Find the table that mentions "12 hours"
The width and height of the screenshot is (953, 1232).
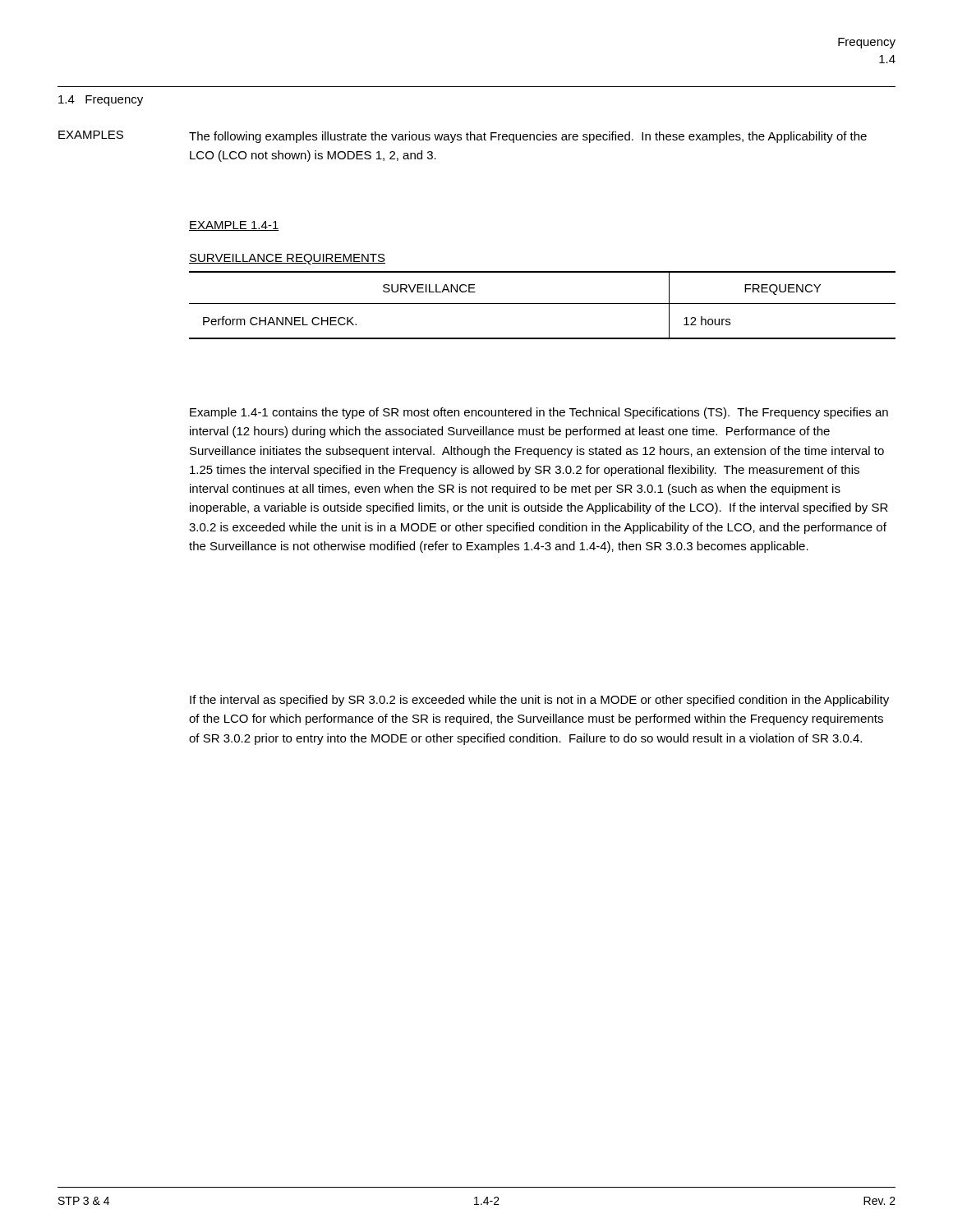click(x=542, y=305)
